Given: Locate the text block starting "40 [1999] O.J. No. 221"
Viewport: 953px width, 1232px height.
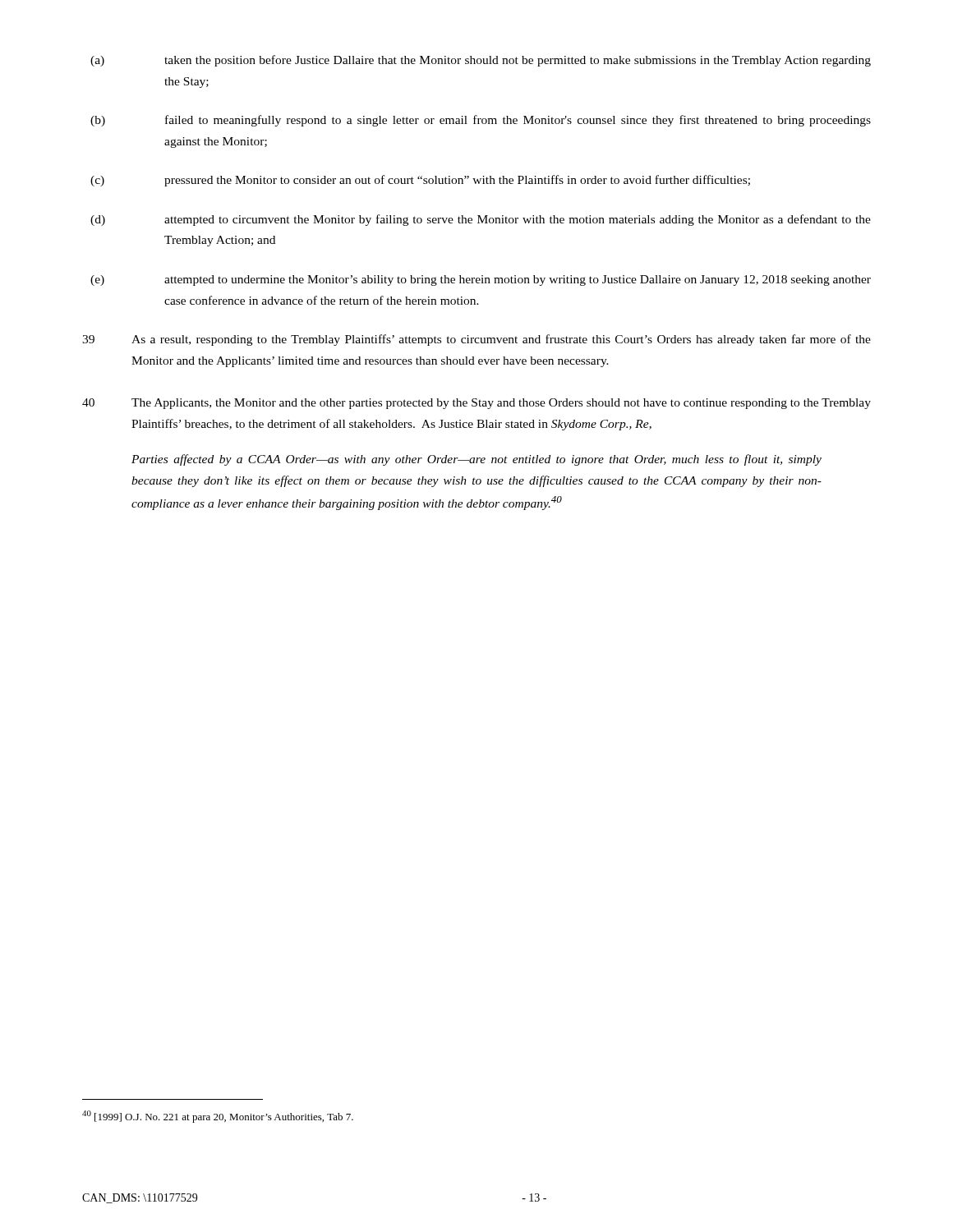Looking at the screenshot, I should pos(218,1116).
